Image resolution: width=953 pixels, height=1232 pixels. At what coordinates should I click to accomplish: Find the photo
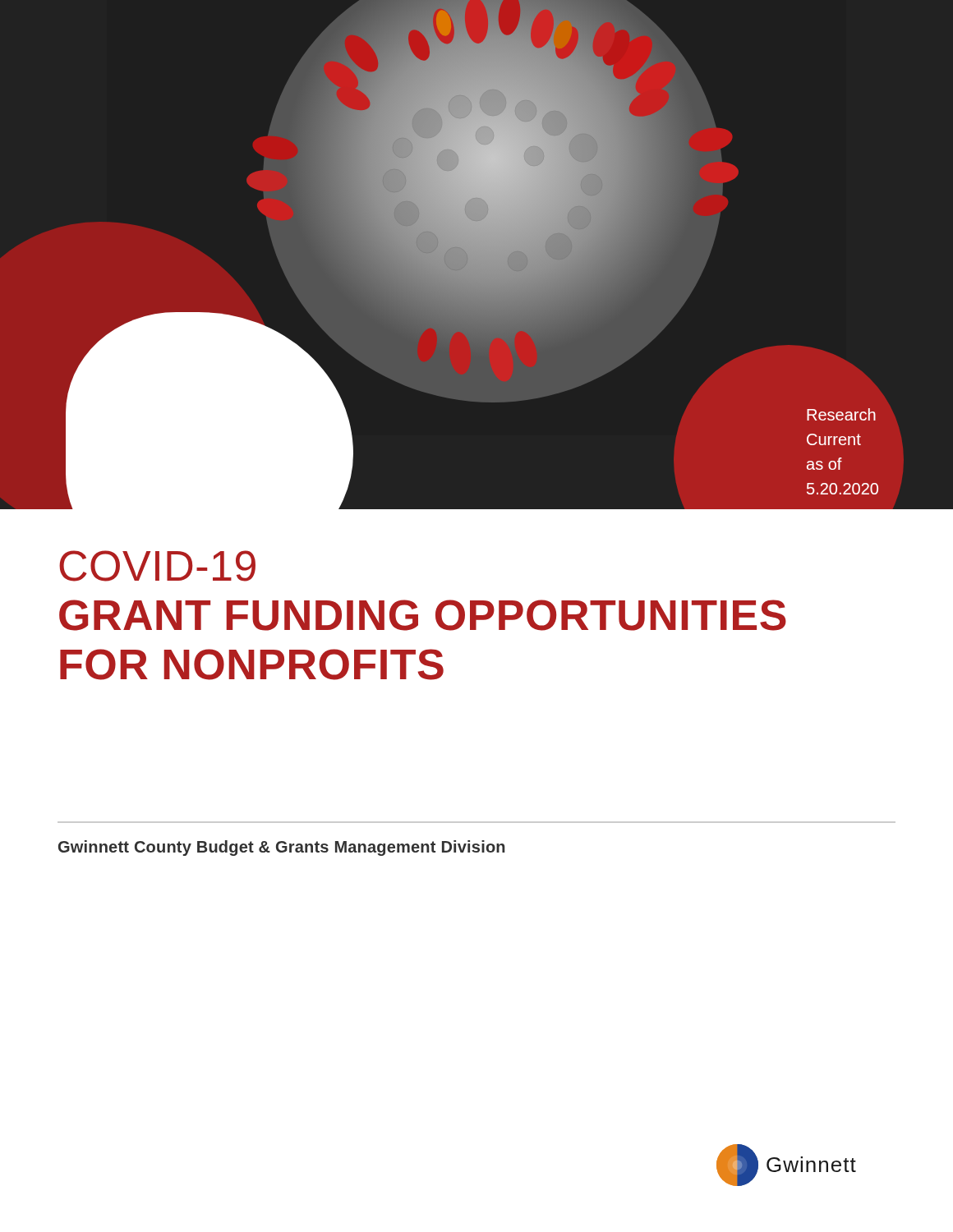(x=476, y=255)
